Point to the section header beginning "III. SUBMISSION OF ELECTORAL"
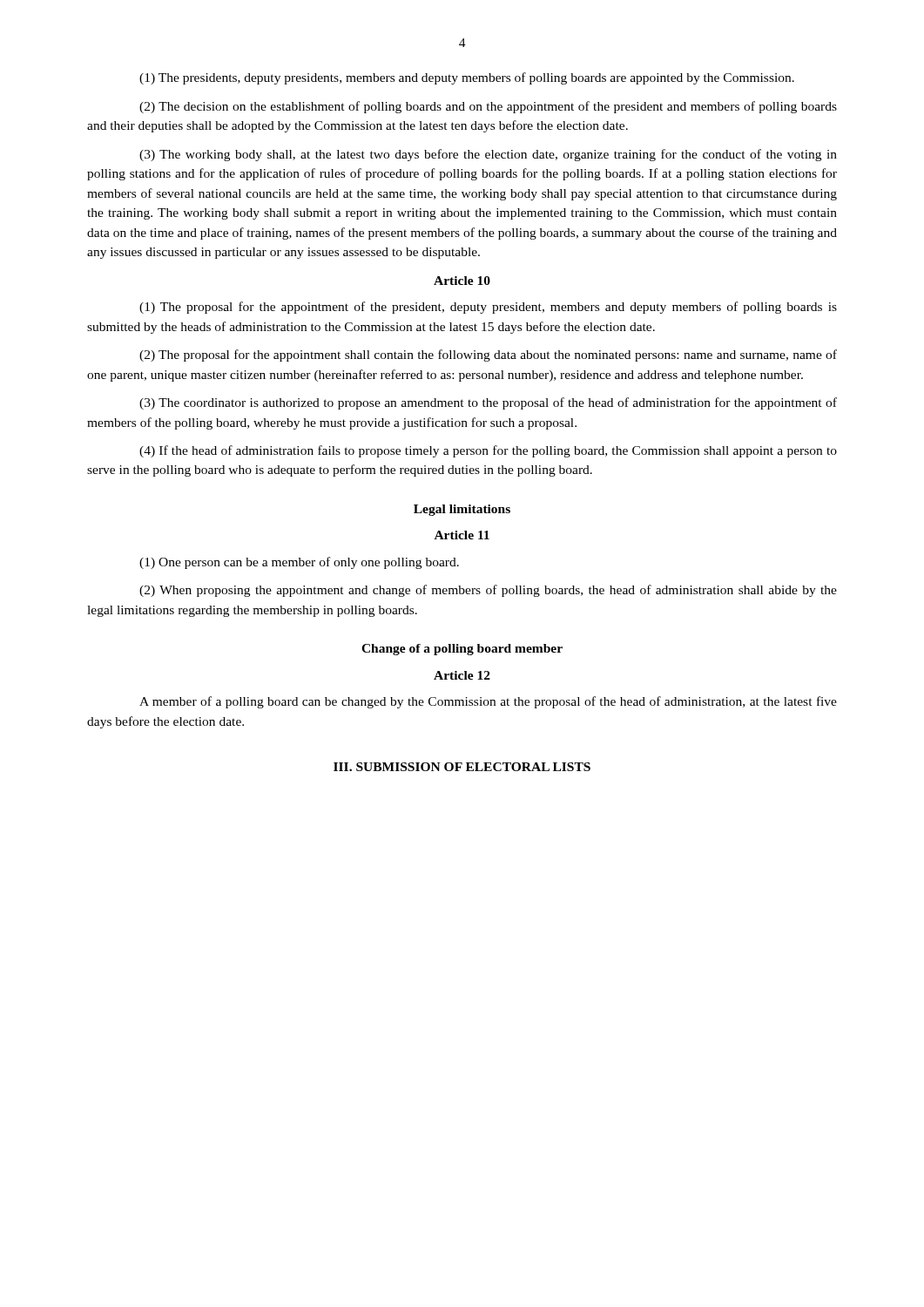The image size is (924, 1307). [x=462, y=766]
